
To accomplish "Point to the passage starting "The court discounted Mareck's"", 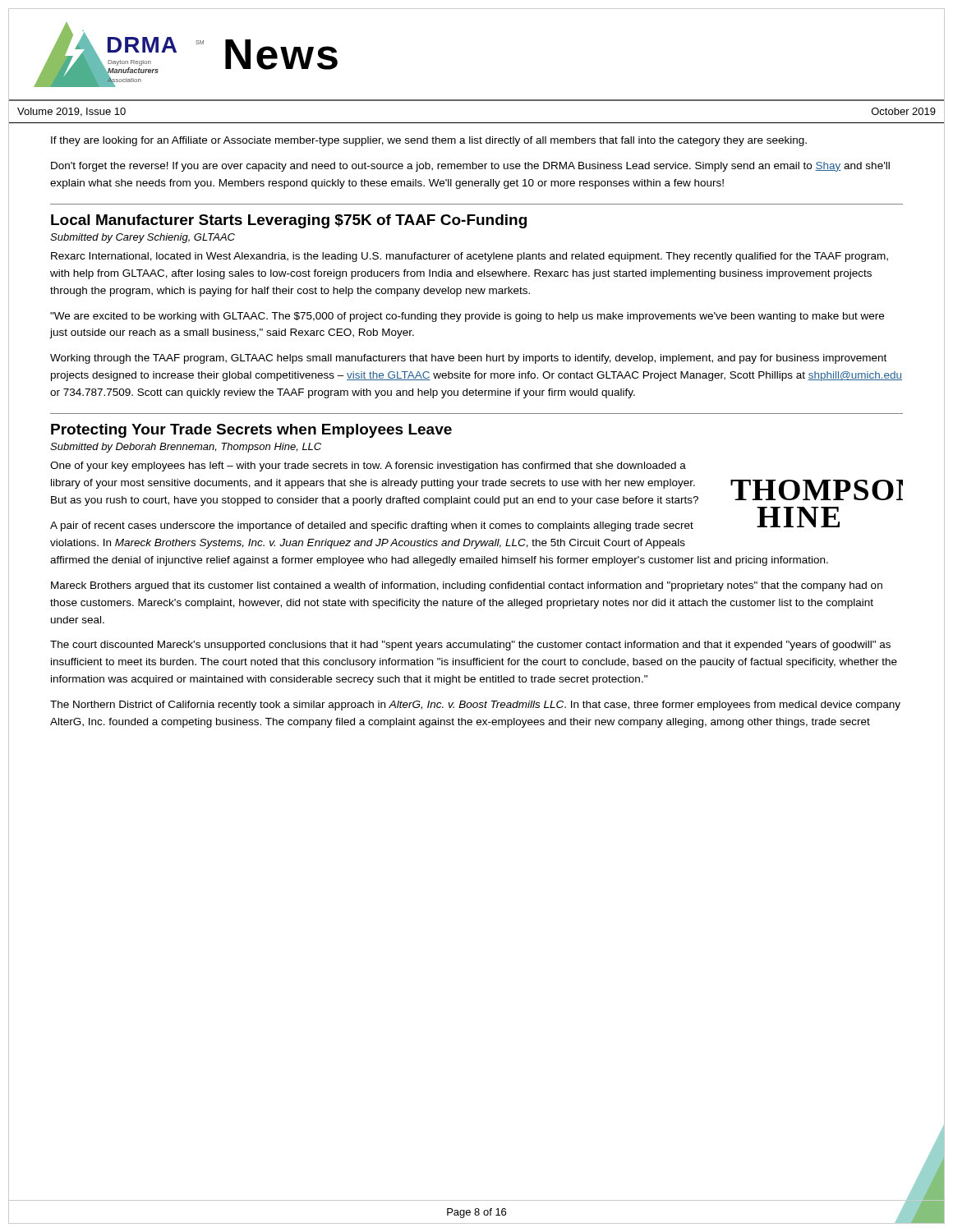I will [x=474, y=662].
